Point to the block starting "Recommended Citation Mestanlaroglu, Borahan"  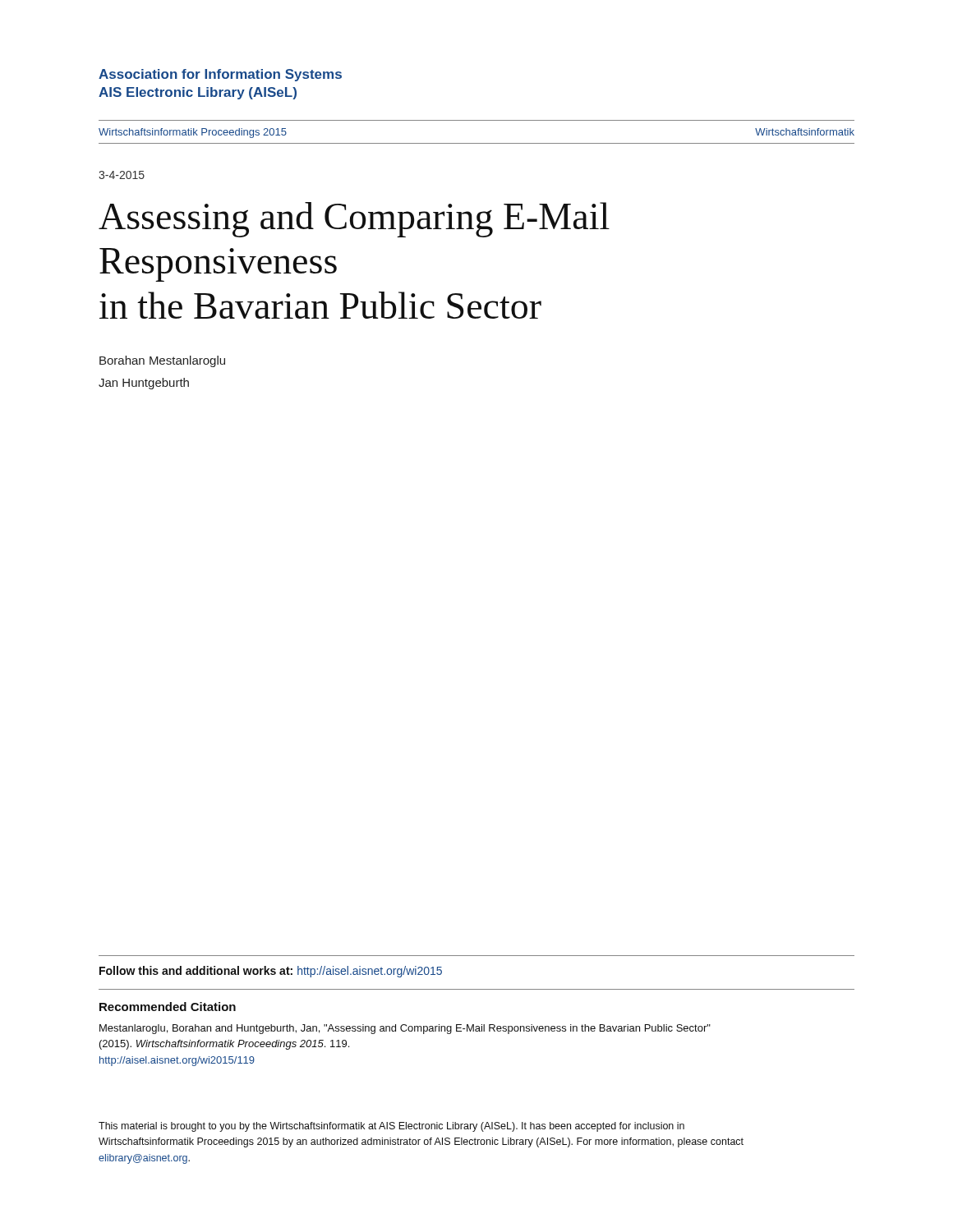click(476, 1033)
